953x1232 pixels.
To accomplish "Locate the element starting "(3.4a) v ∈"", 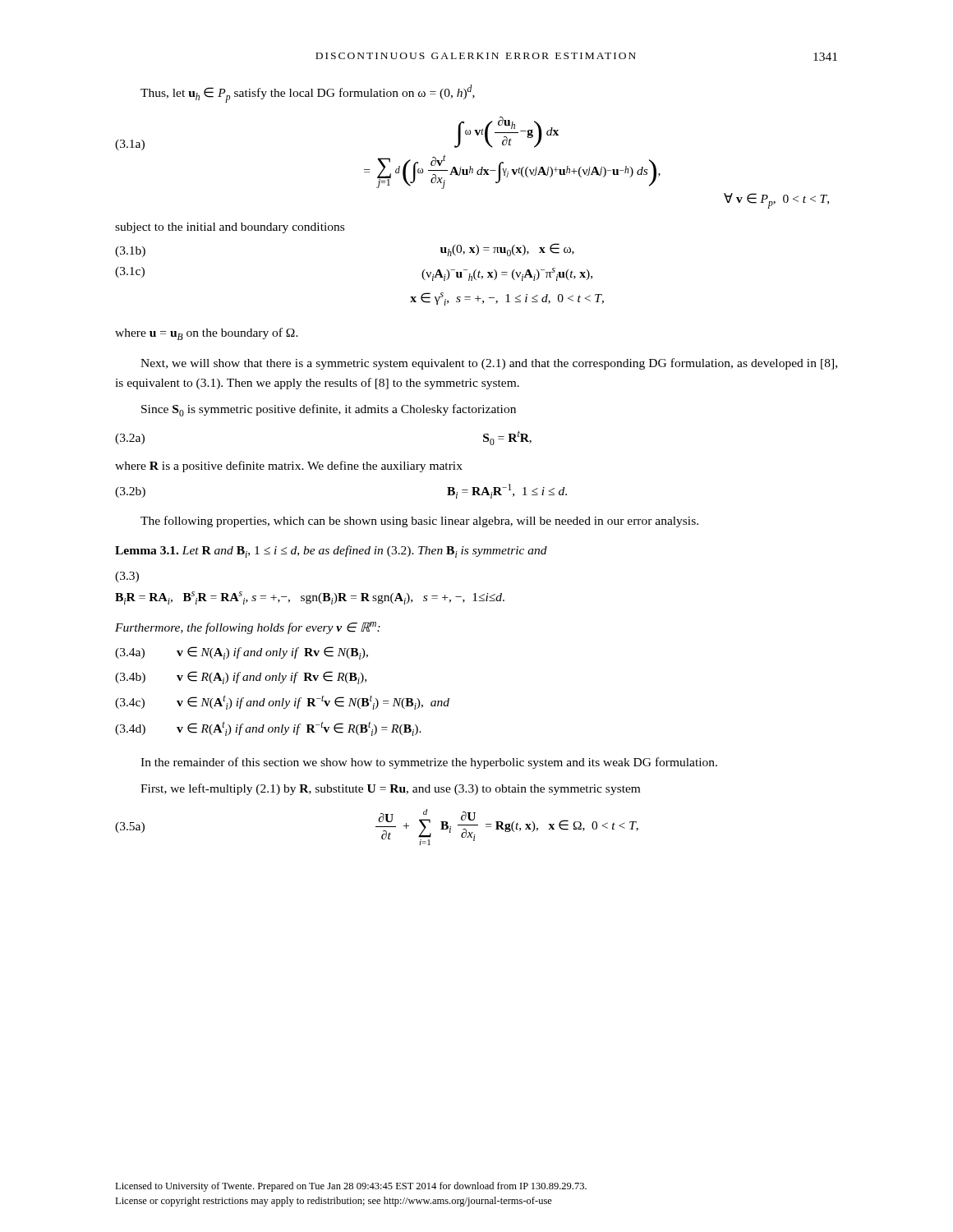I will click(x=242, y=653).
